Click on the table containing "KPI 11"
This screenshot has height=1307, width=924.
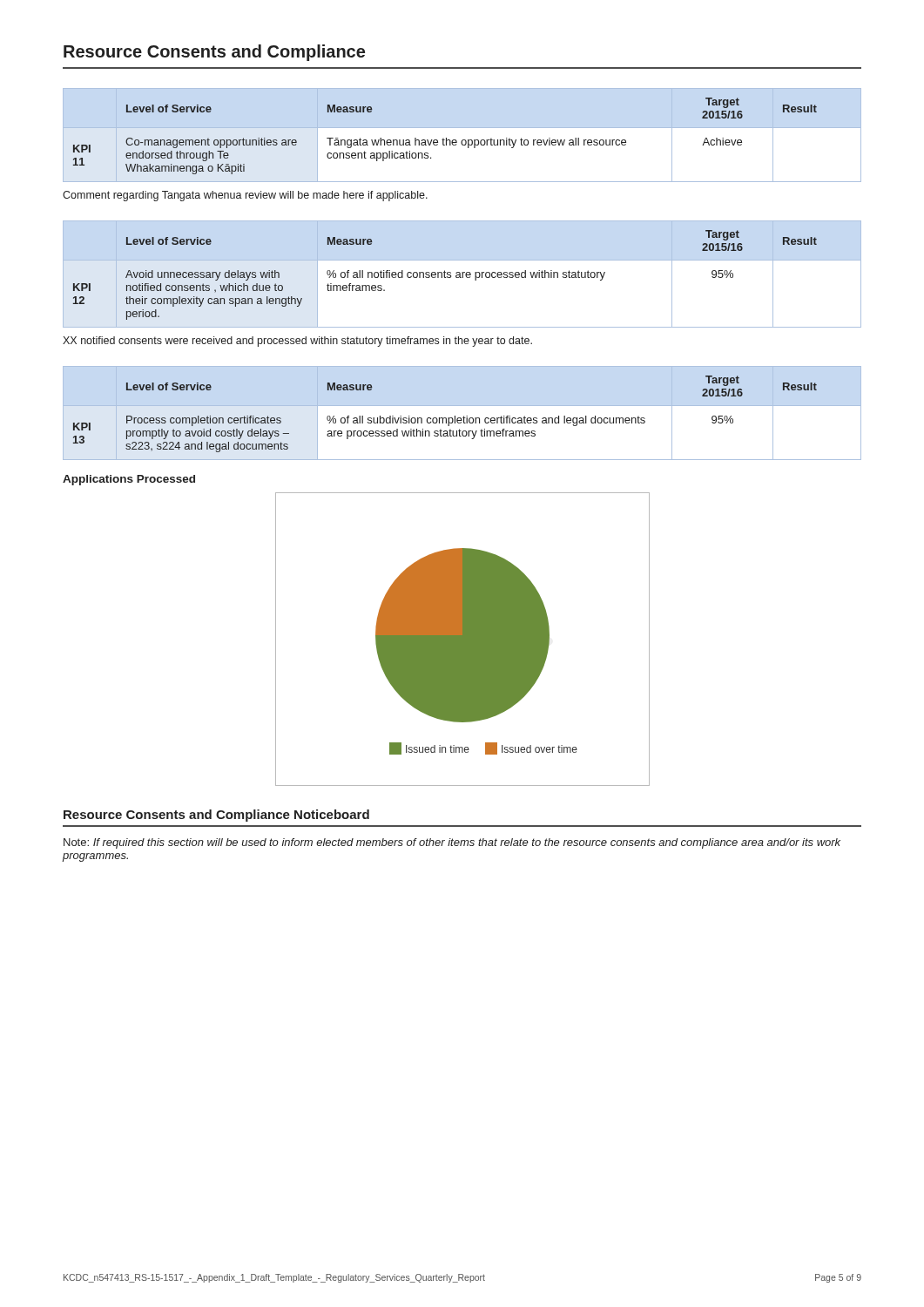[x=462, y=135]
